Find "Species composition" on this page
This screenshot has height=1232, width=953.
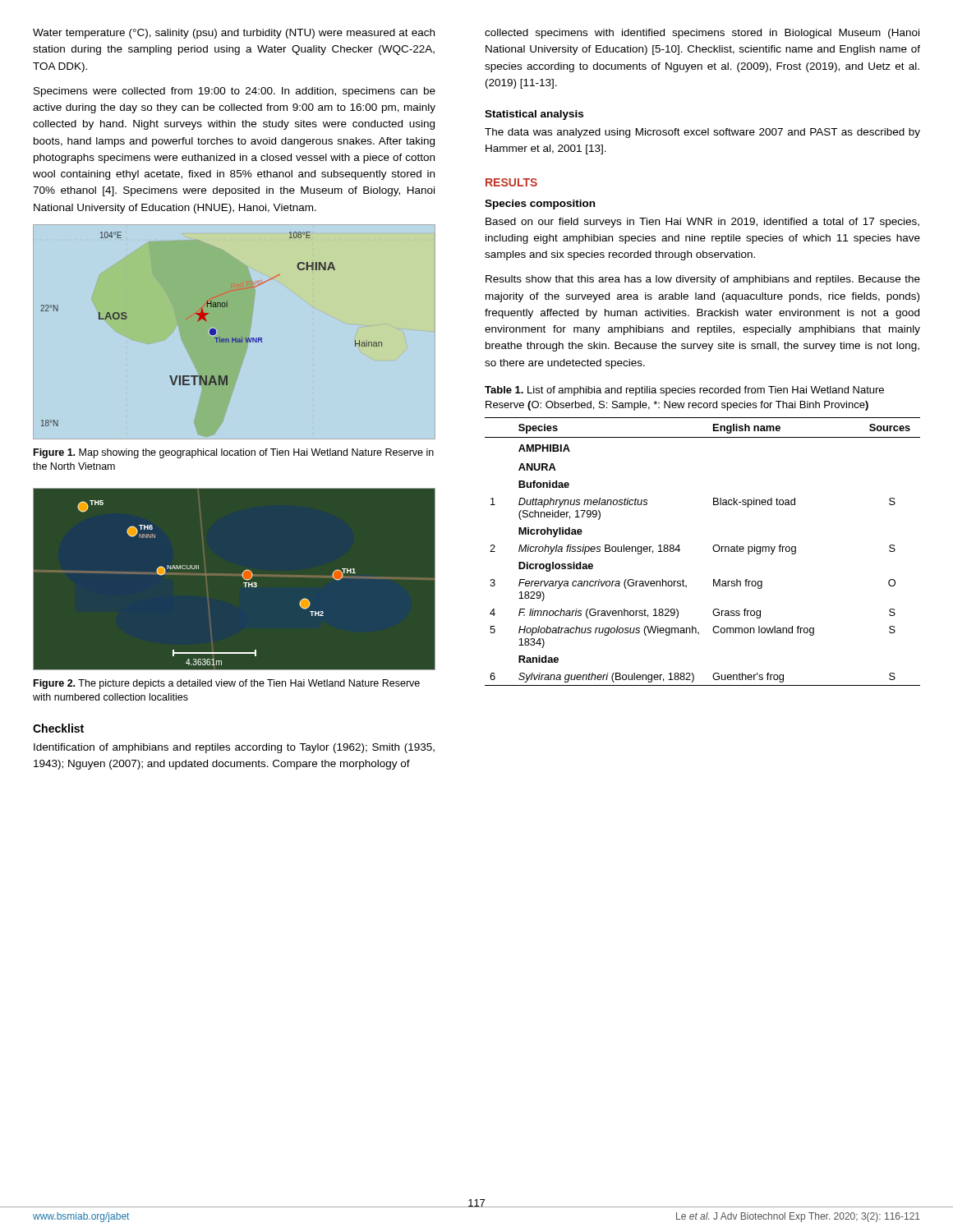tap(540, 203)
